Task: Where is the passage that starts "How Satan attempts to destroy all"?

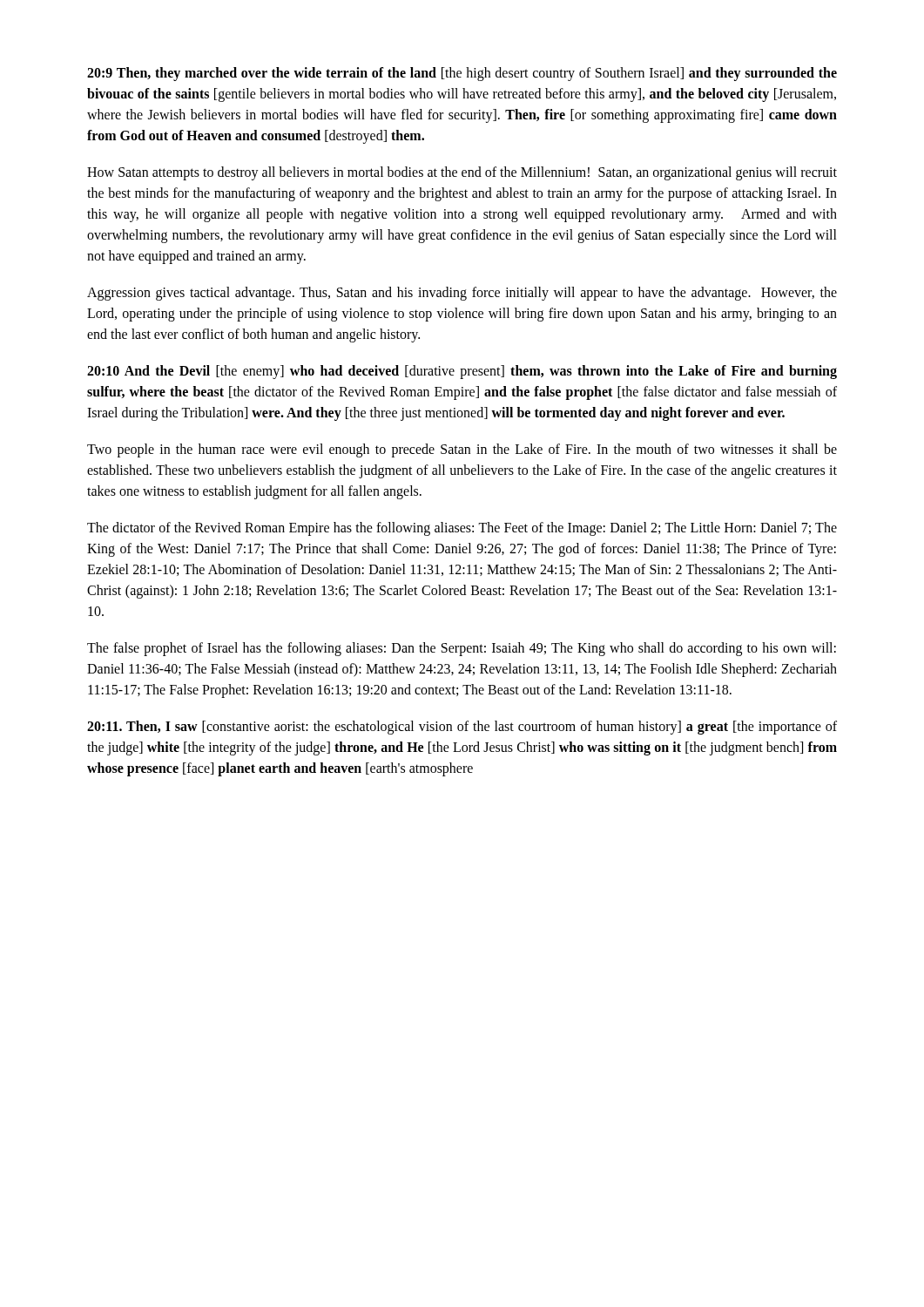Action: (x=462, y=214)
